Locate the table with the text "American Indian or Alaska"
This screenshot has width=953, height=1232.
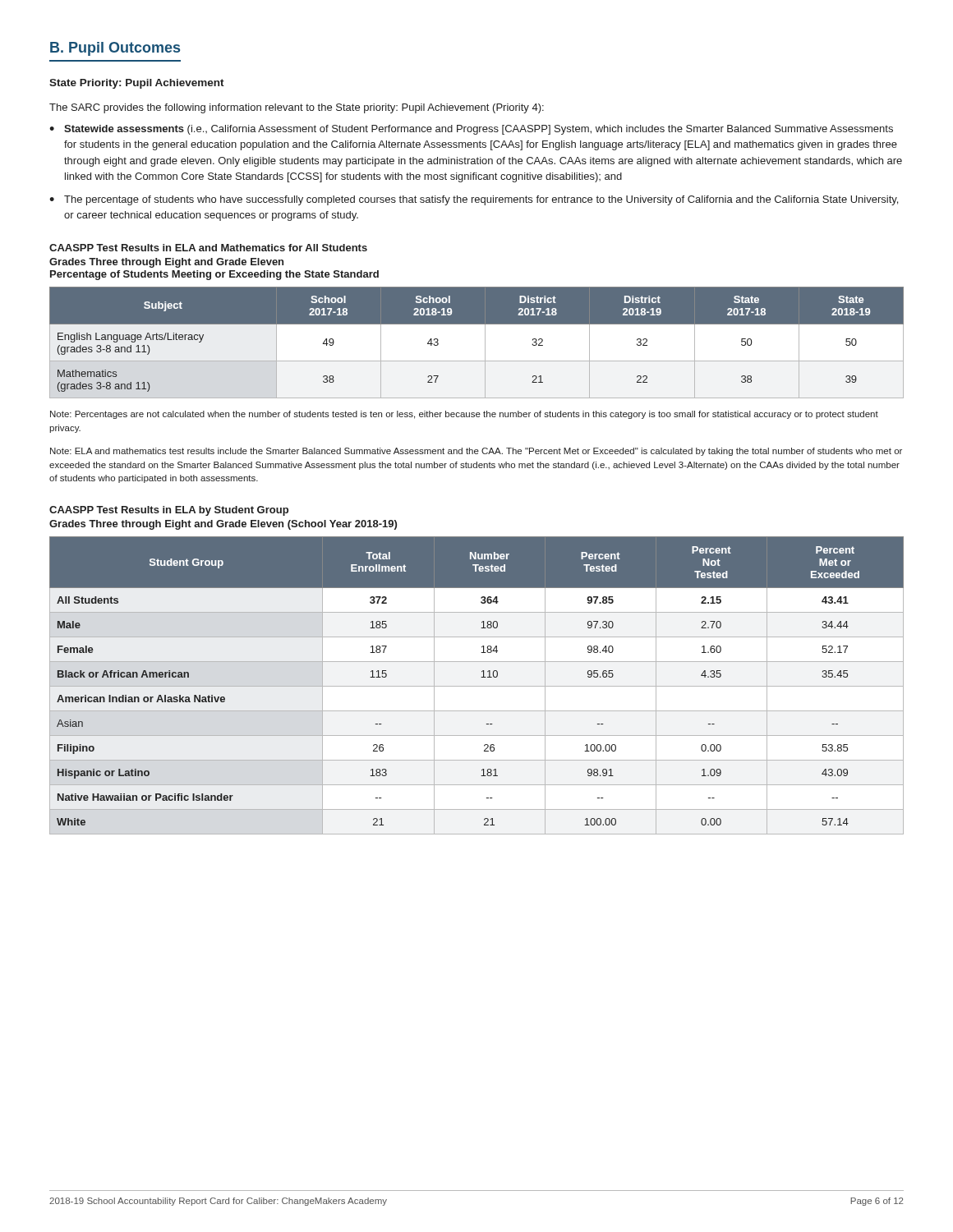(x=476, y=685)
